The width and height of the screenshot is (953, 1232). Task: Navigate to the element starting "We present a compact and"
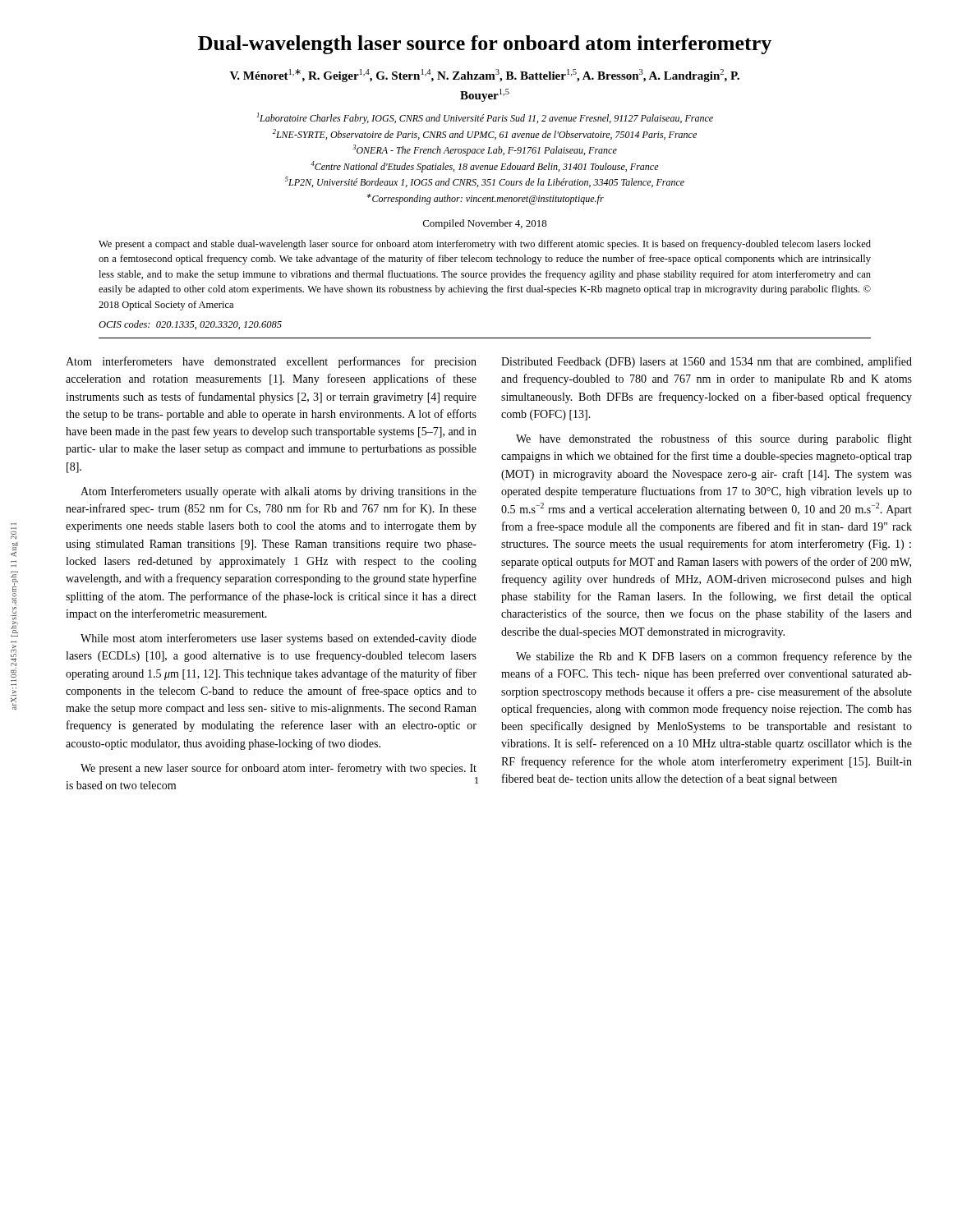[x=485, y=274]
